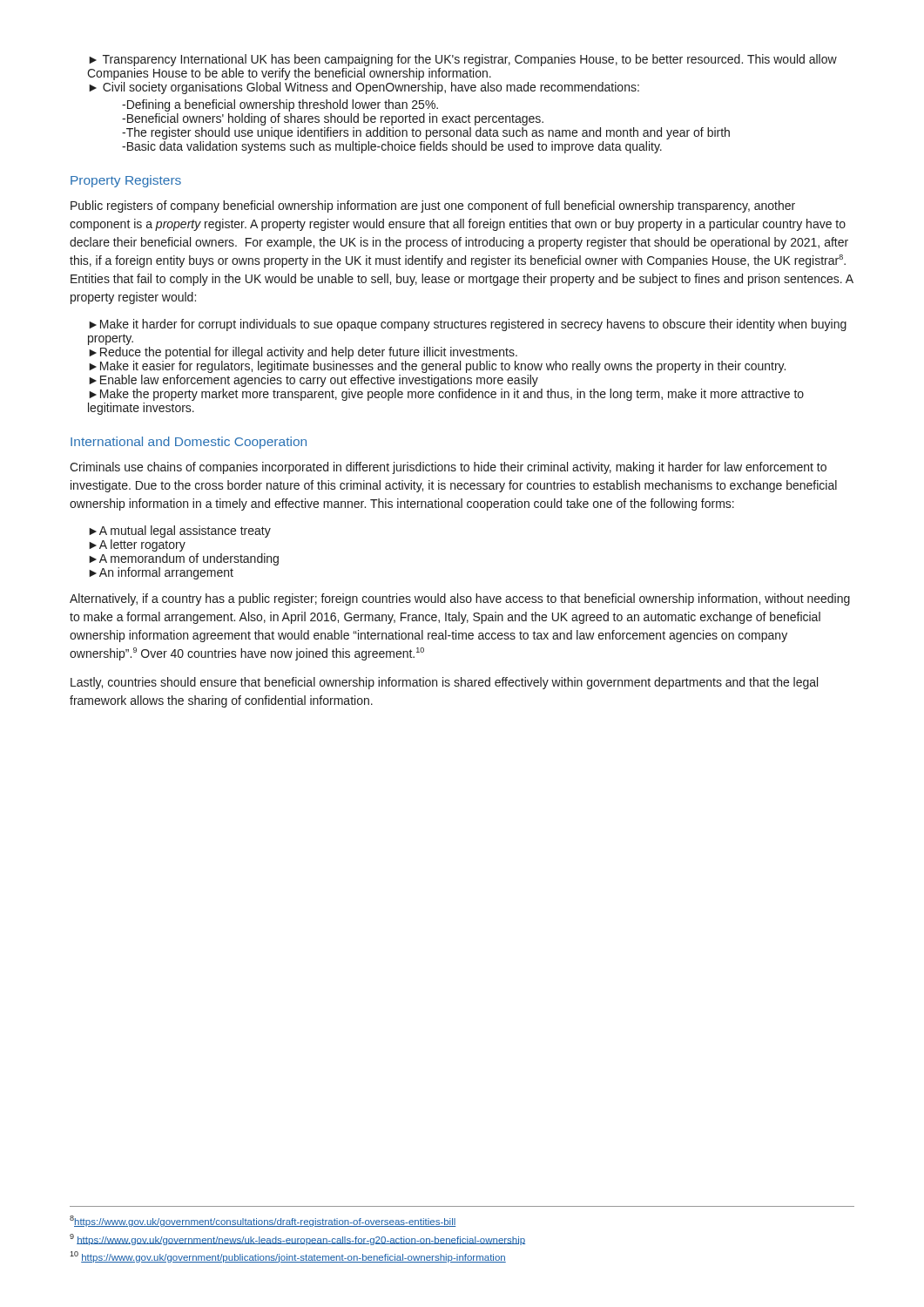This screenshot has height=1307, width=924.
Task: Click the passage that begins "► Civil society organisations Global"
Action: click(x=471, y=117)
